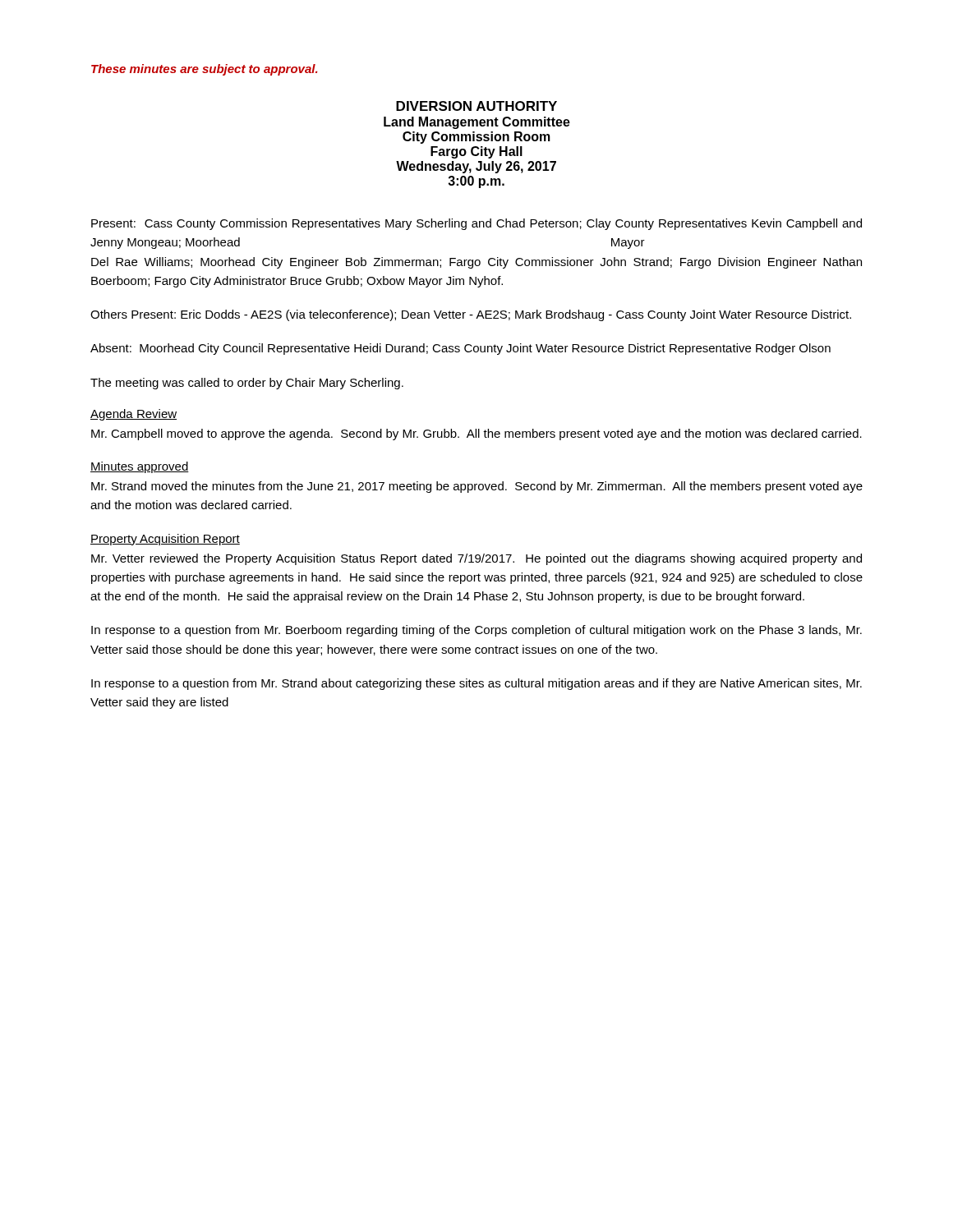
Task: Click on the text block starting "Absent: Moorhead City Council Representative Heidi"
Action: click(x=461, y=348)
